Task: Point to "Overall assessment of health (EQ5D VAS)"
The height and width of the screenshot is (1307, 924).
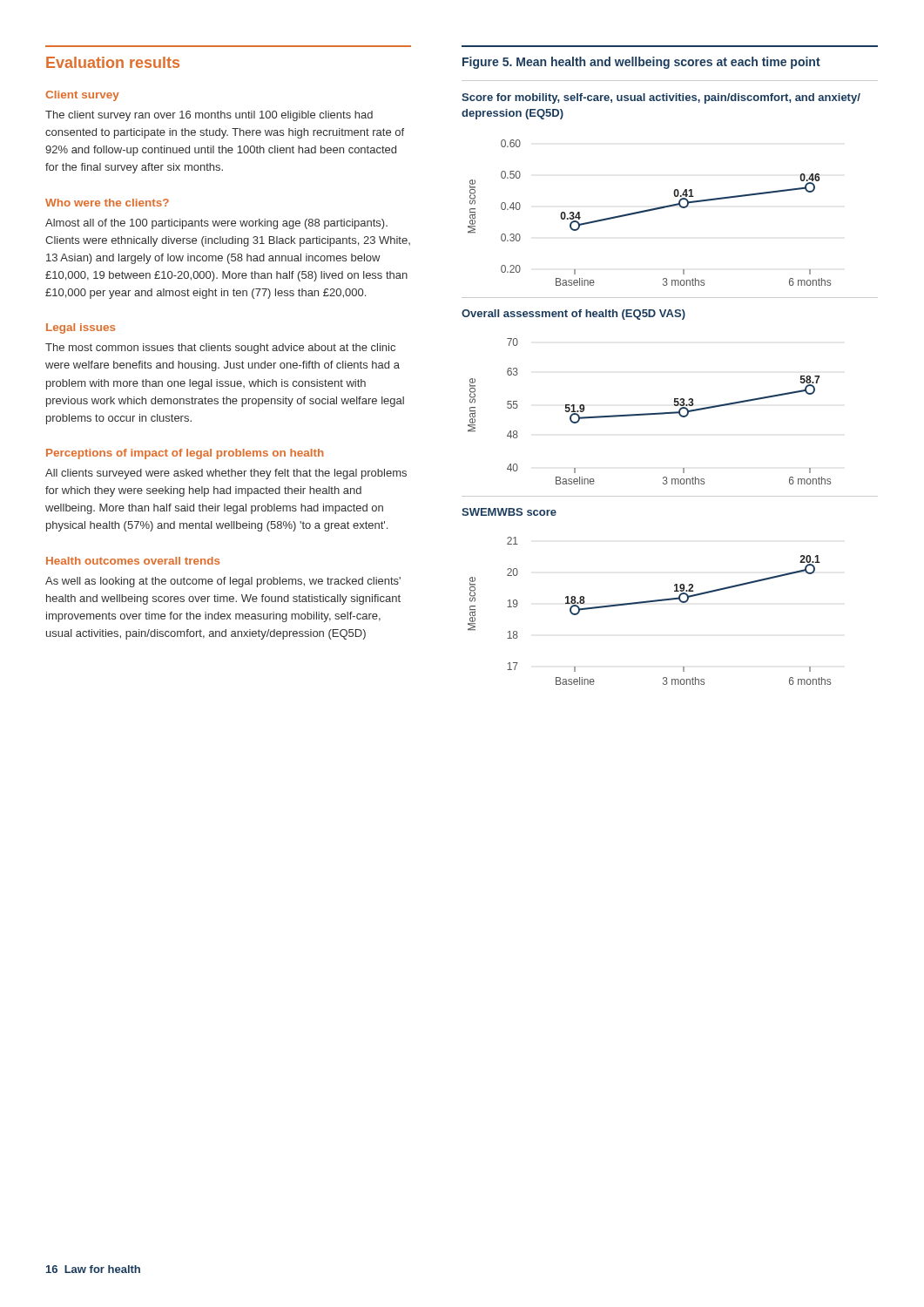Action: click(573, 313)
